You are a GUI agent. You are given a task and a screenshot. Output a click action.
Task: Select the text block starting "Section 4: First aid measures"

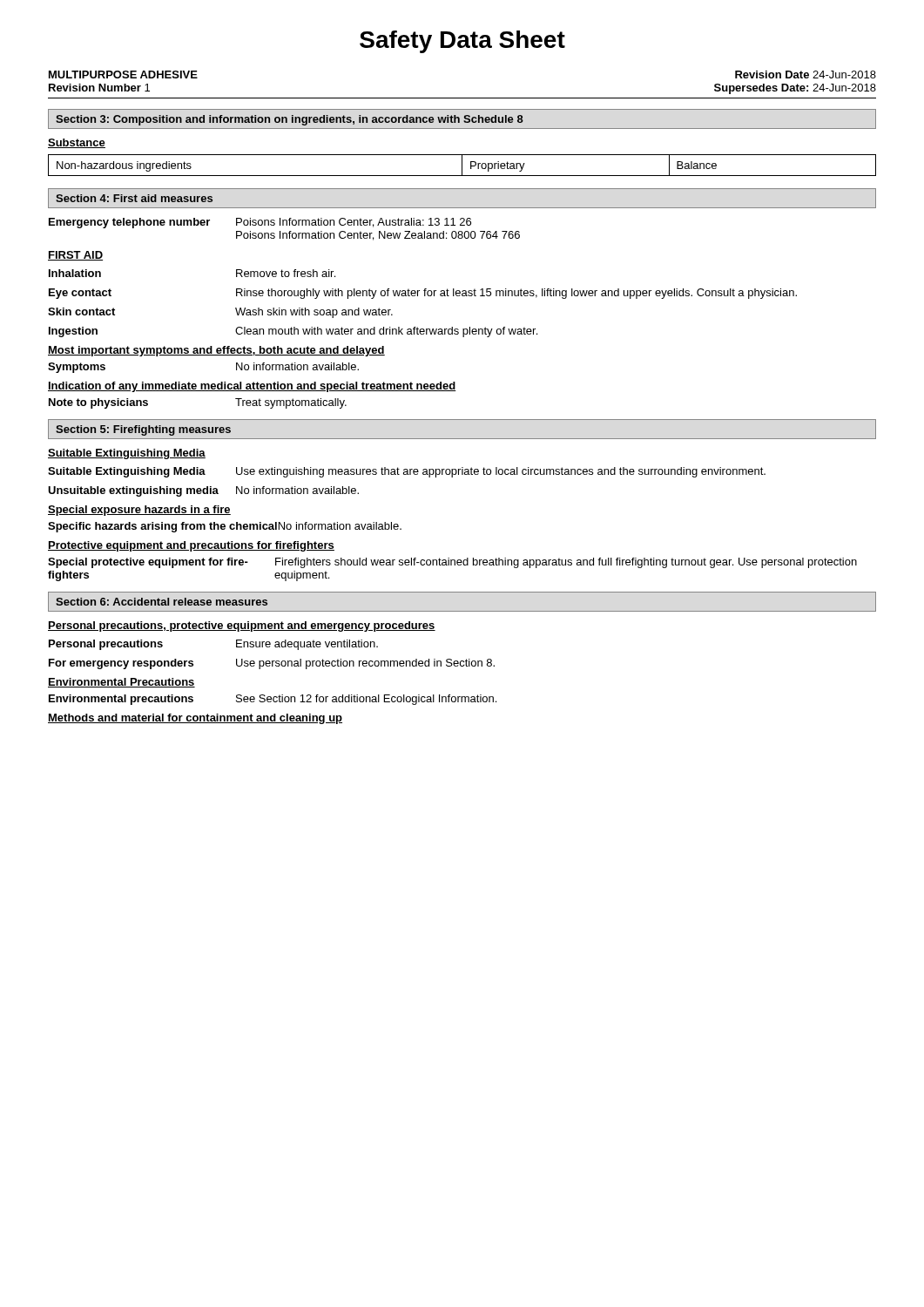click(134, 198)
